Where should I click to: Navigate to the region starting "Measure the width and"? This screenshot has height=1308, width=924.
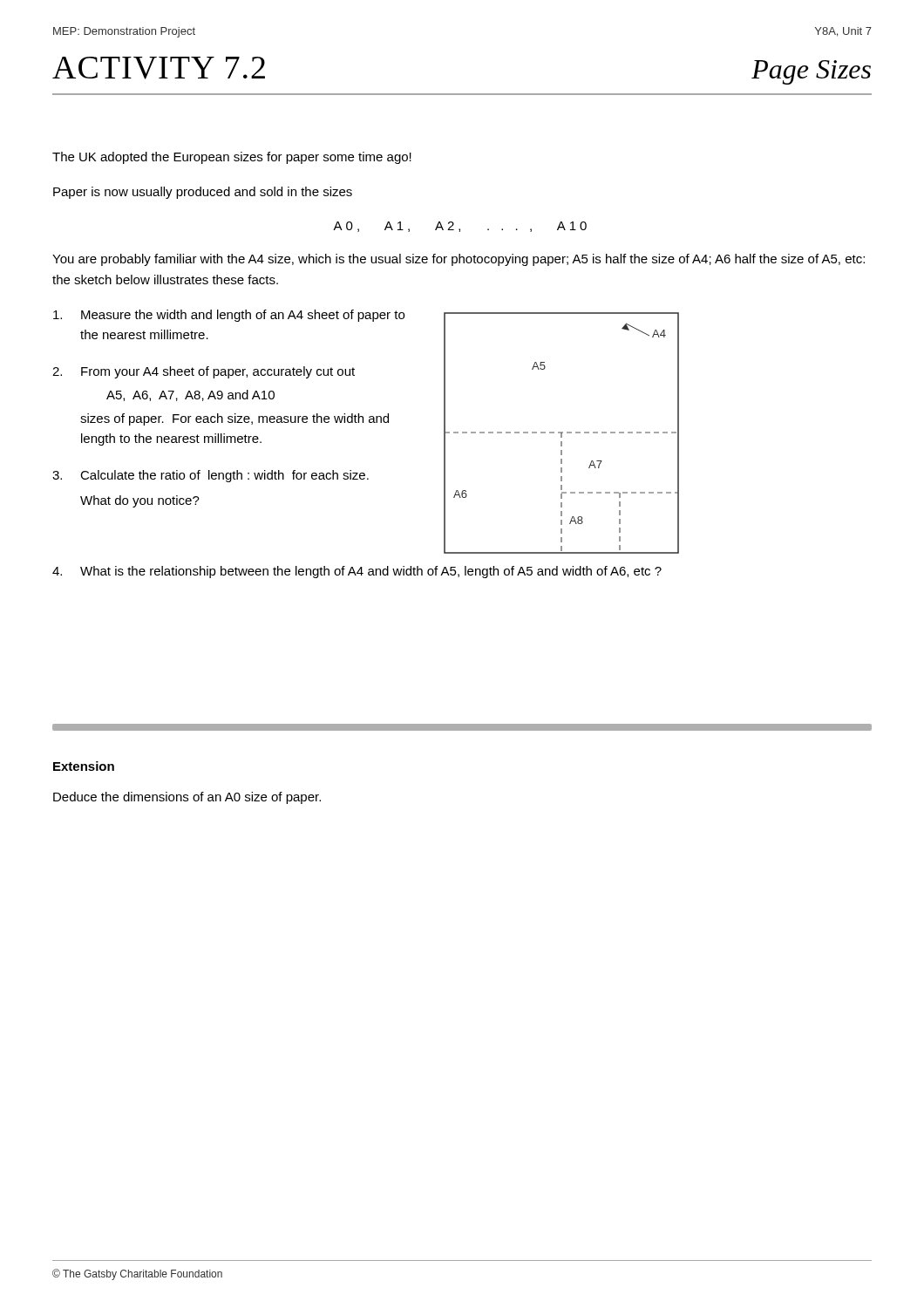click(x=235, y=325)
